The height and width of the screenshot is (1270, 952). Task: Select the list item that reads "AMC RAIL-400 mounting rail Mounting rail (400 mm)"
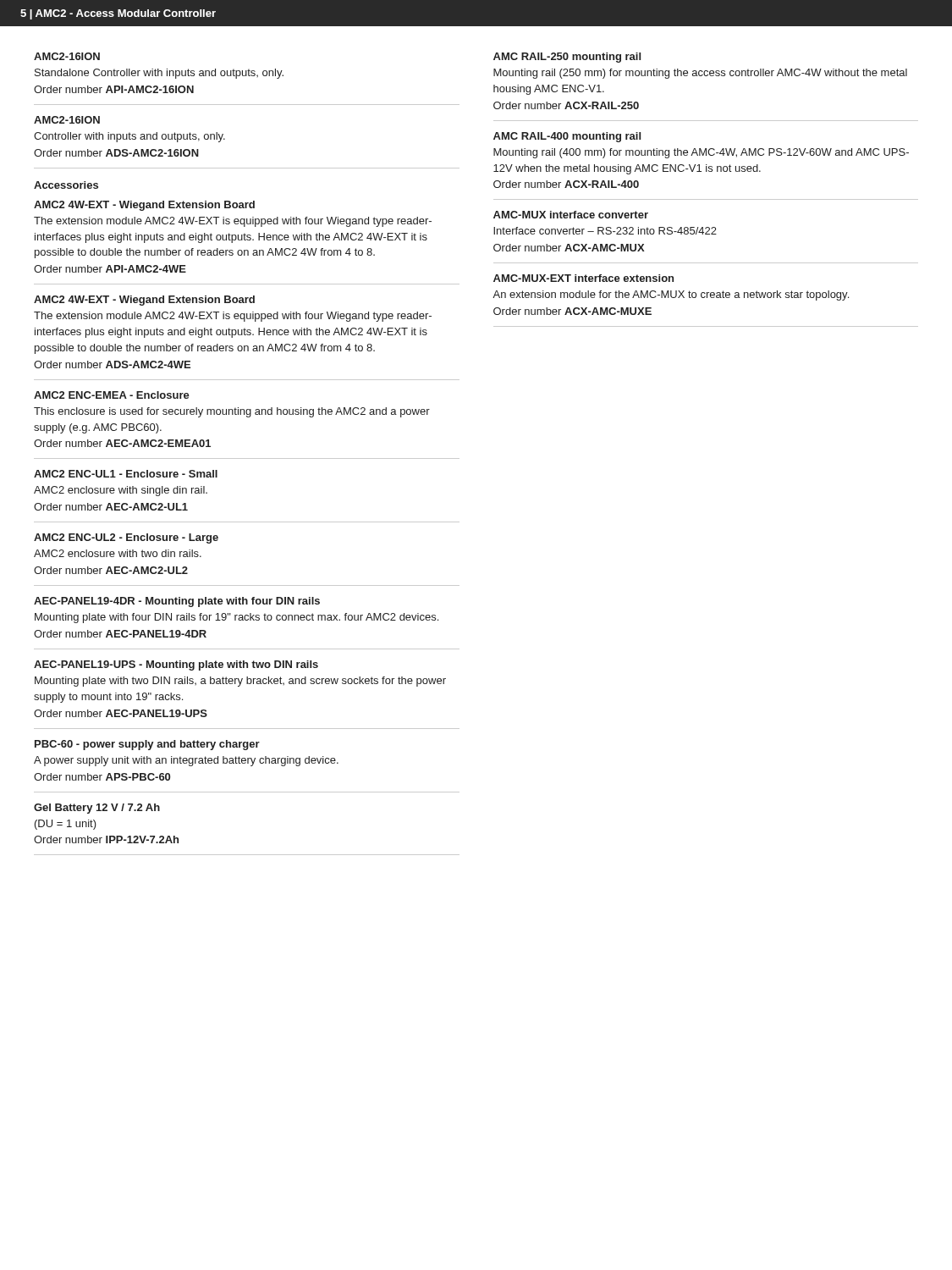(706, 160)
